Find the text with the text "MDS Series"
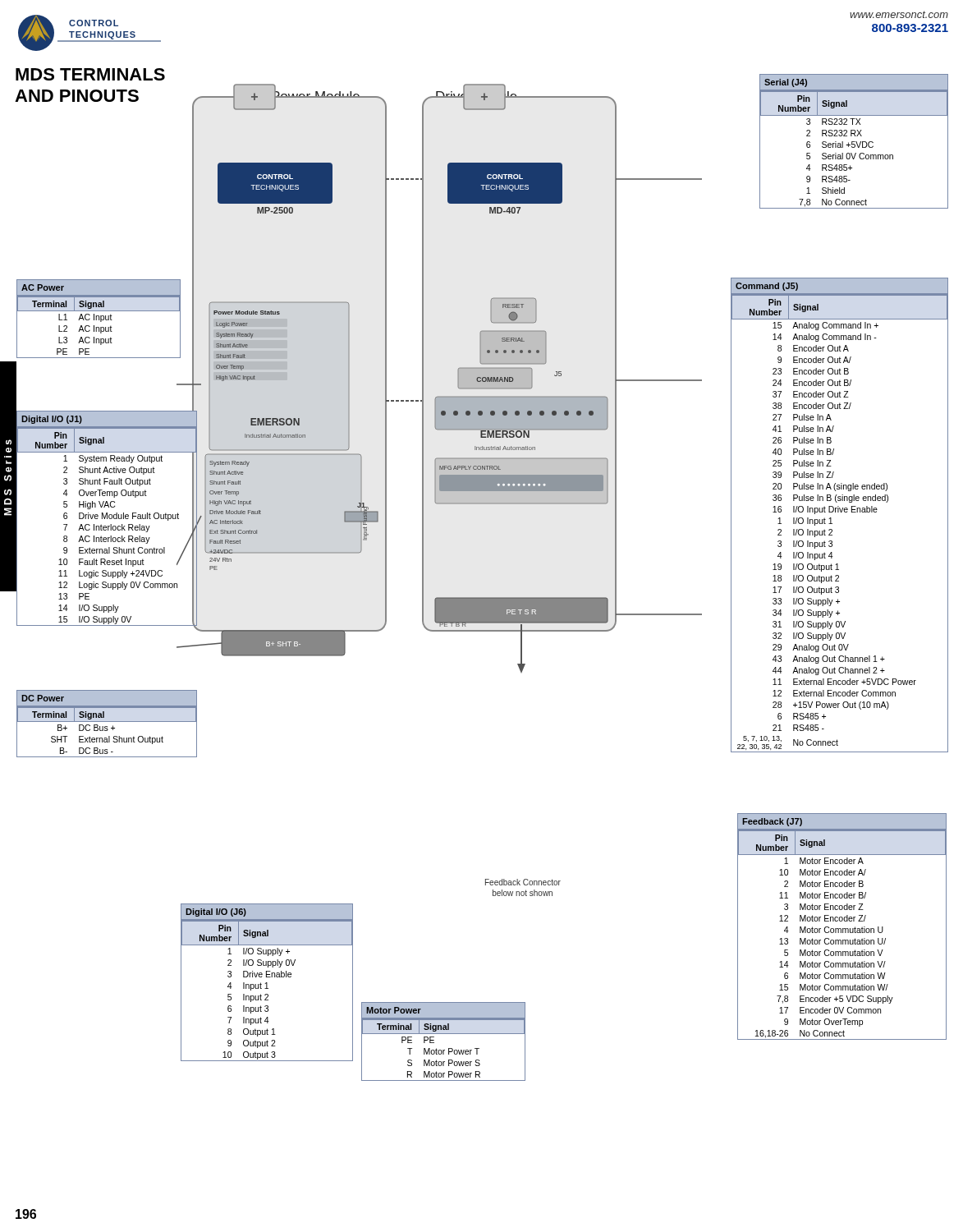This screenshot has width=963, height=1232. coord(8,476)
